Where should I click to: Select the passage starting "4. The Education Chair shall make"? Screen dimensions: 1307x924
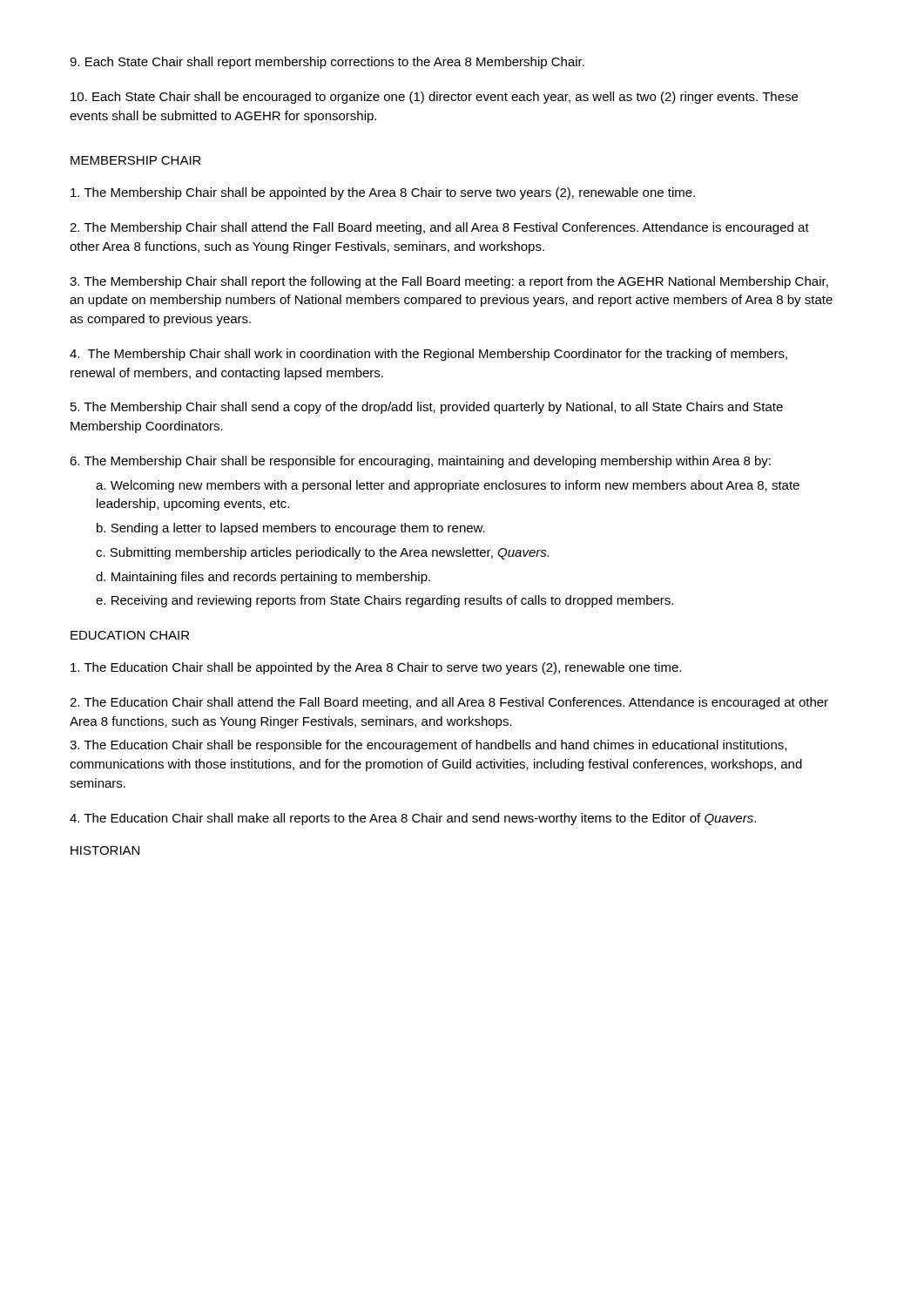(413, 817)
